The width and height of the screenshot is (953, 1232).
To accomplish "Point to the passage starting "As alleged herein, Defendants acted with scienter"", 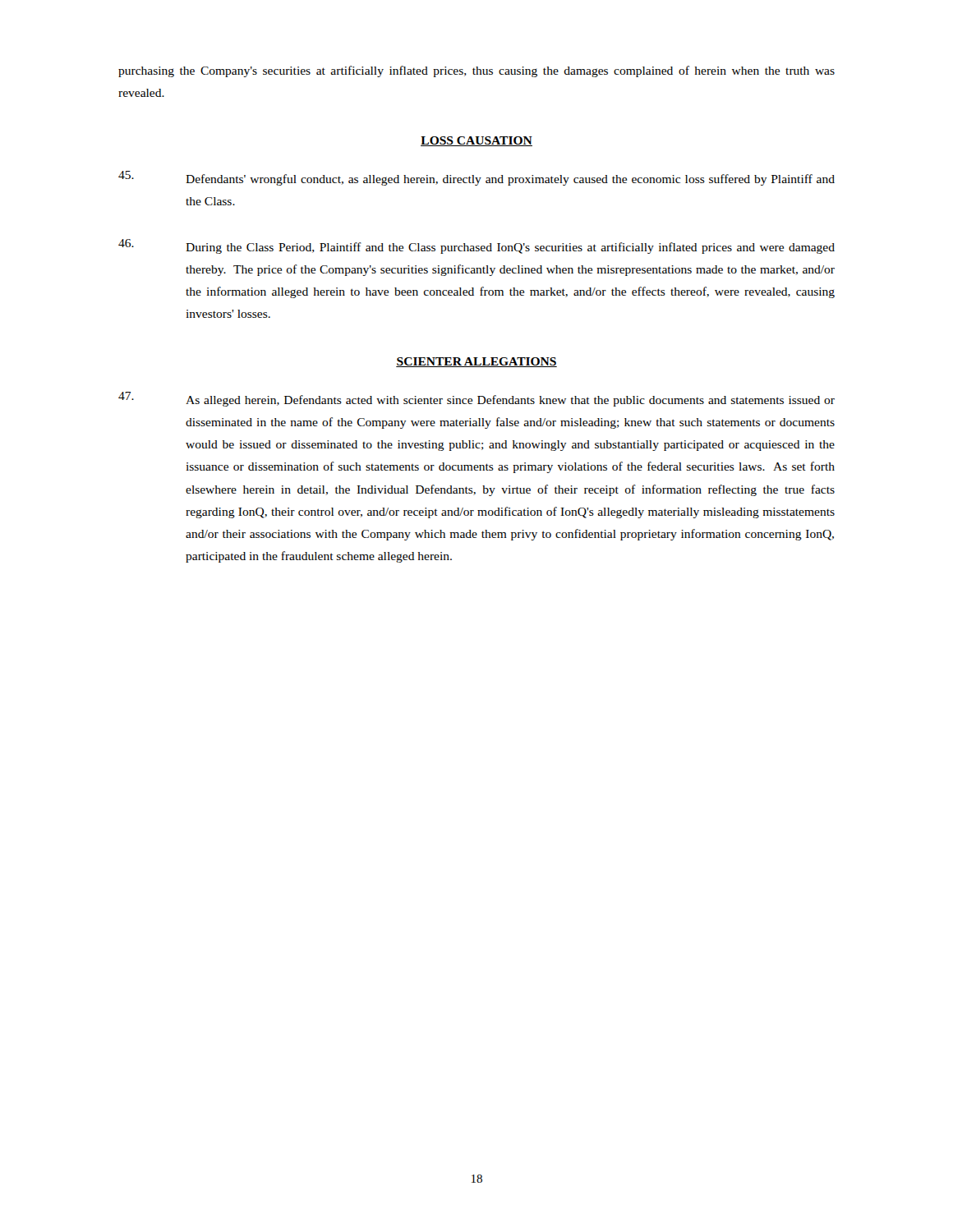I will 476,478.
